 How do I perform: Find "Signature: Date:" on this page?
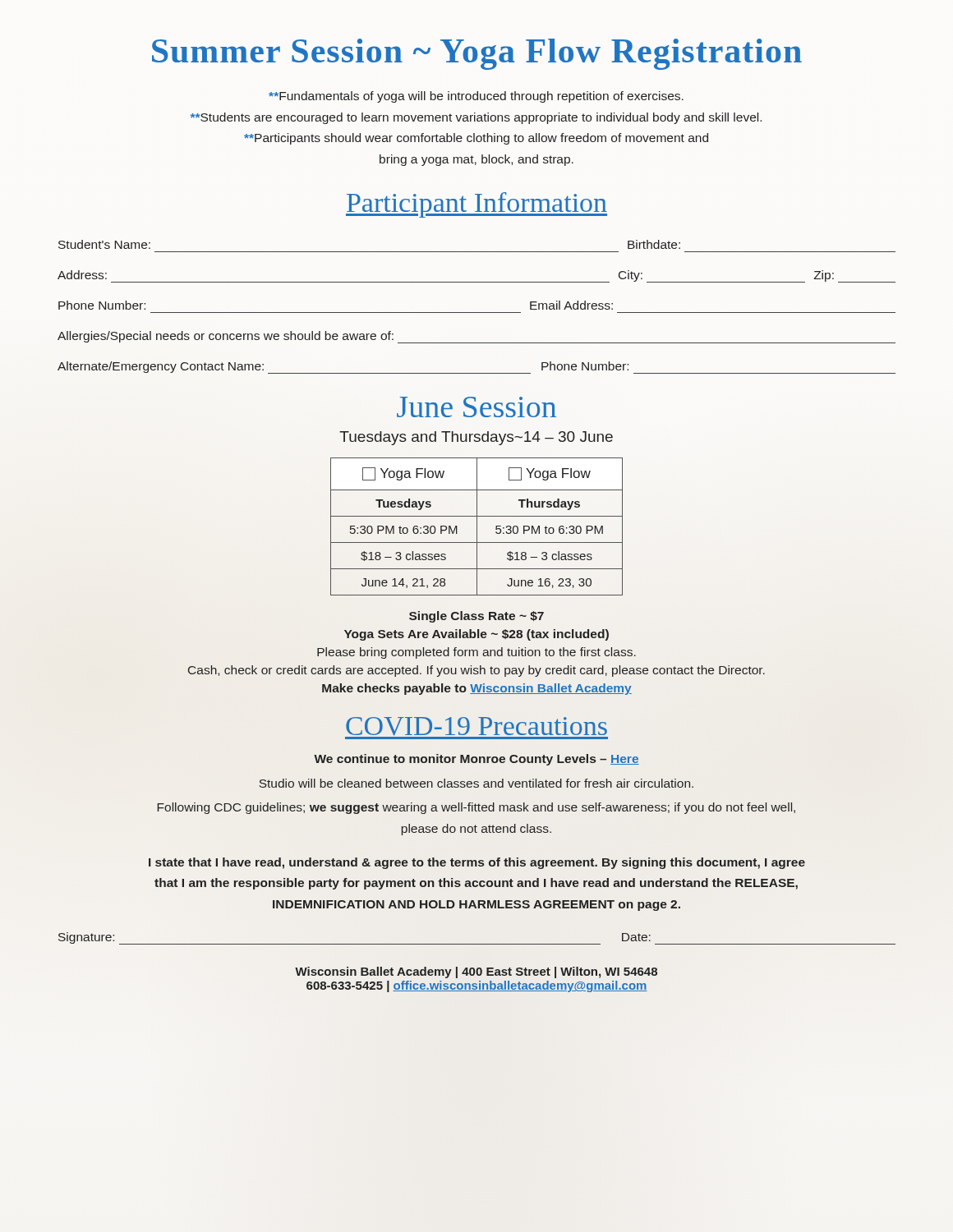476,937
